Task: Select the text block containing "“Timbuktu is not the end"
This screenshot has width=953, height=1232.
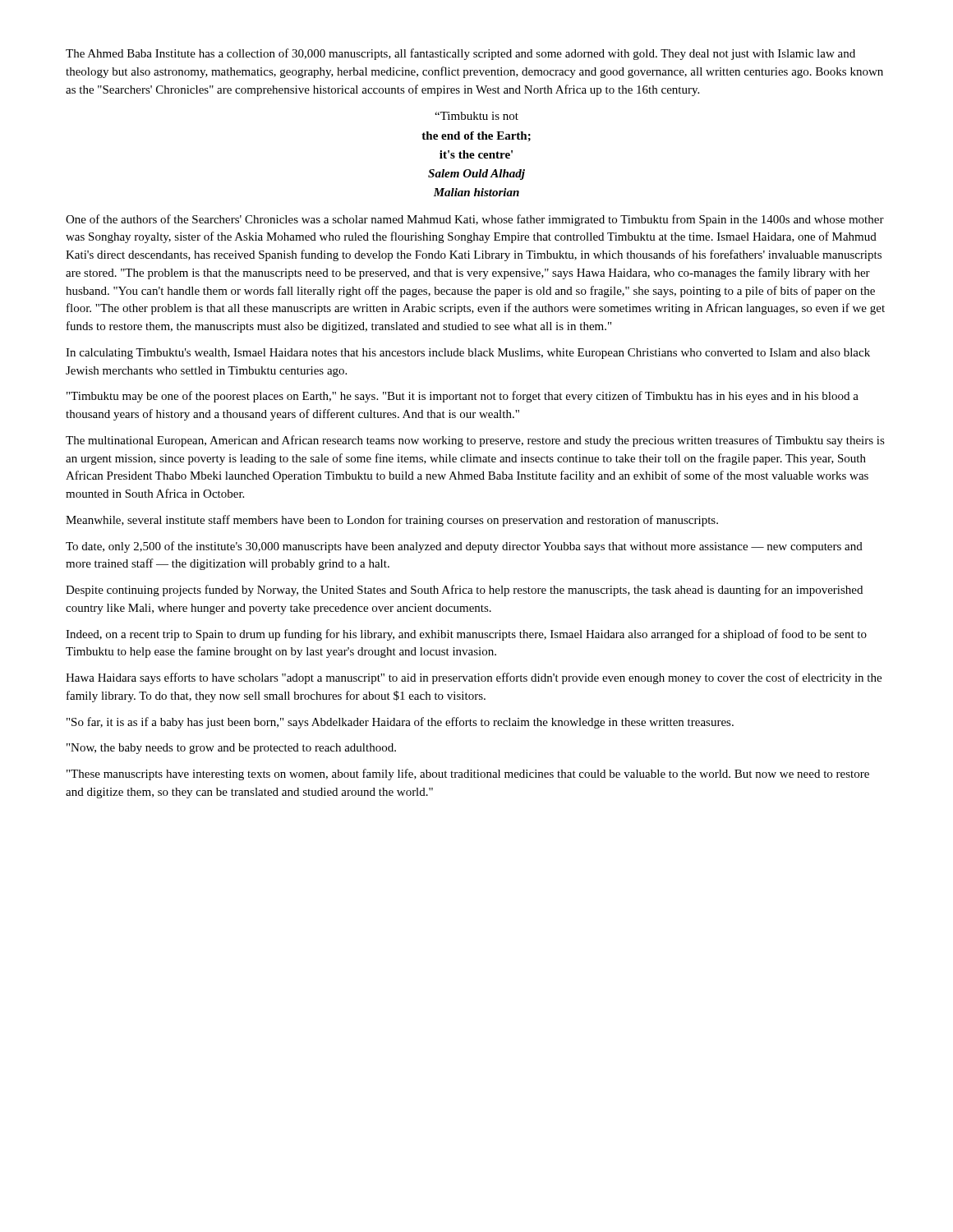Action: point(476,155)
